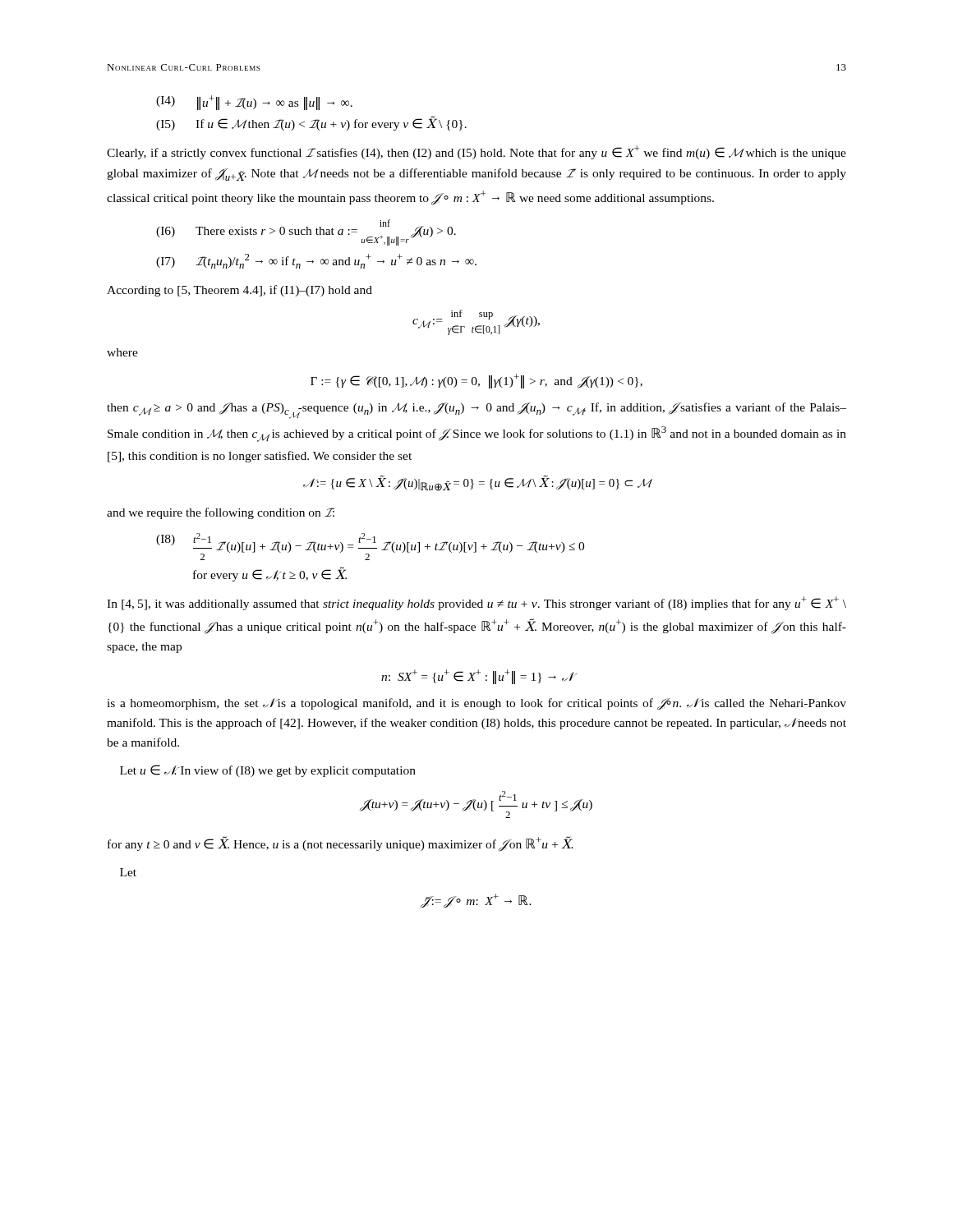This screenshot has width=953, height=1232.
Task: Click on the list item that reads "(I8) t2−1 2 𝓘′(u)[u] +"
Action: [501, 557]
